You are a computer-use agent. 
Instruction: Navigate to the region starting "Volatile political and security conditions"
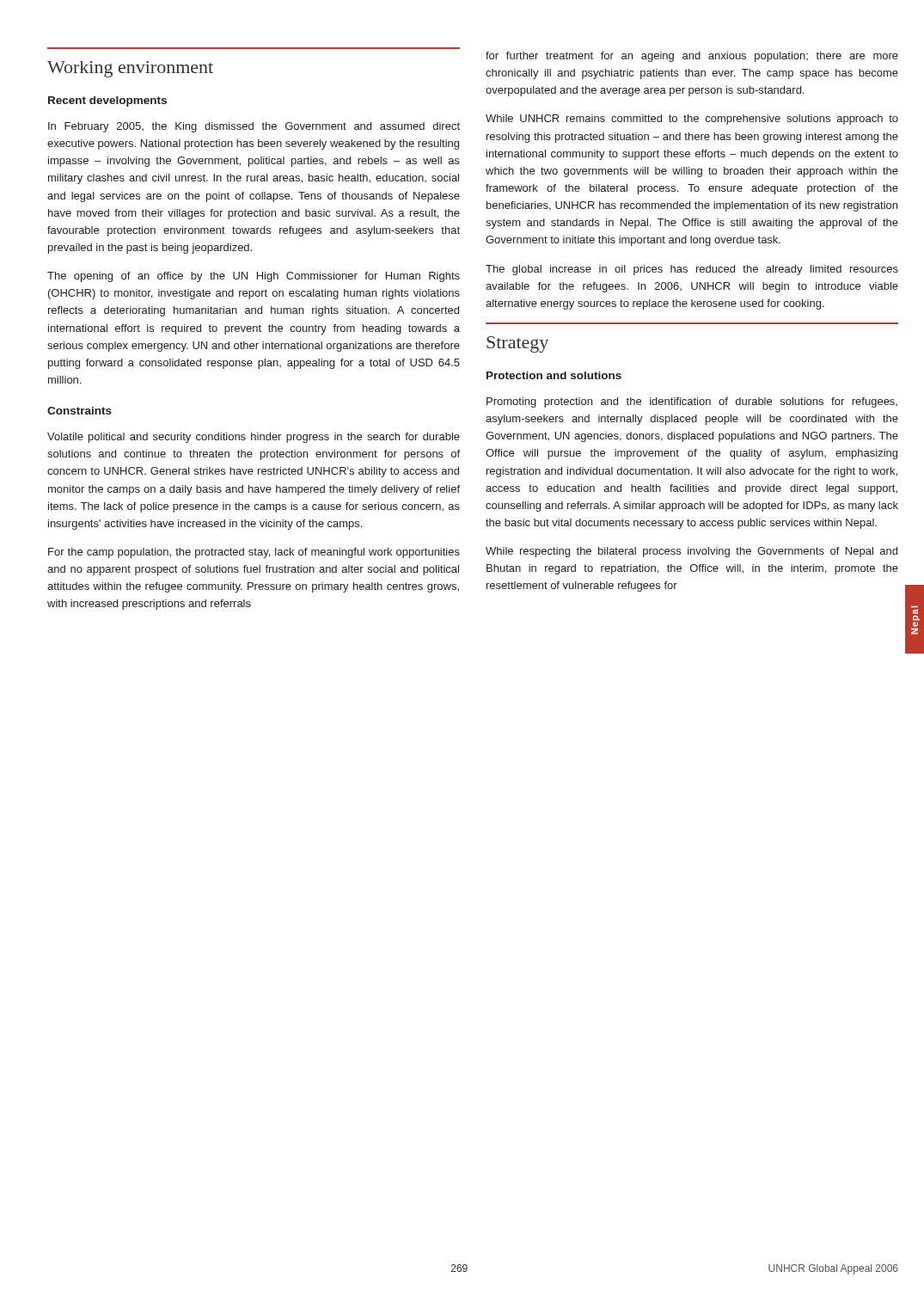[254, 480]
